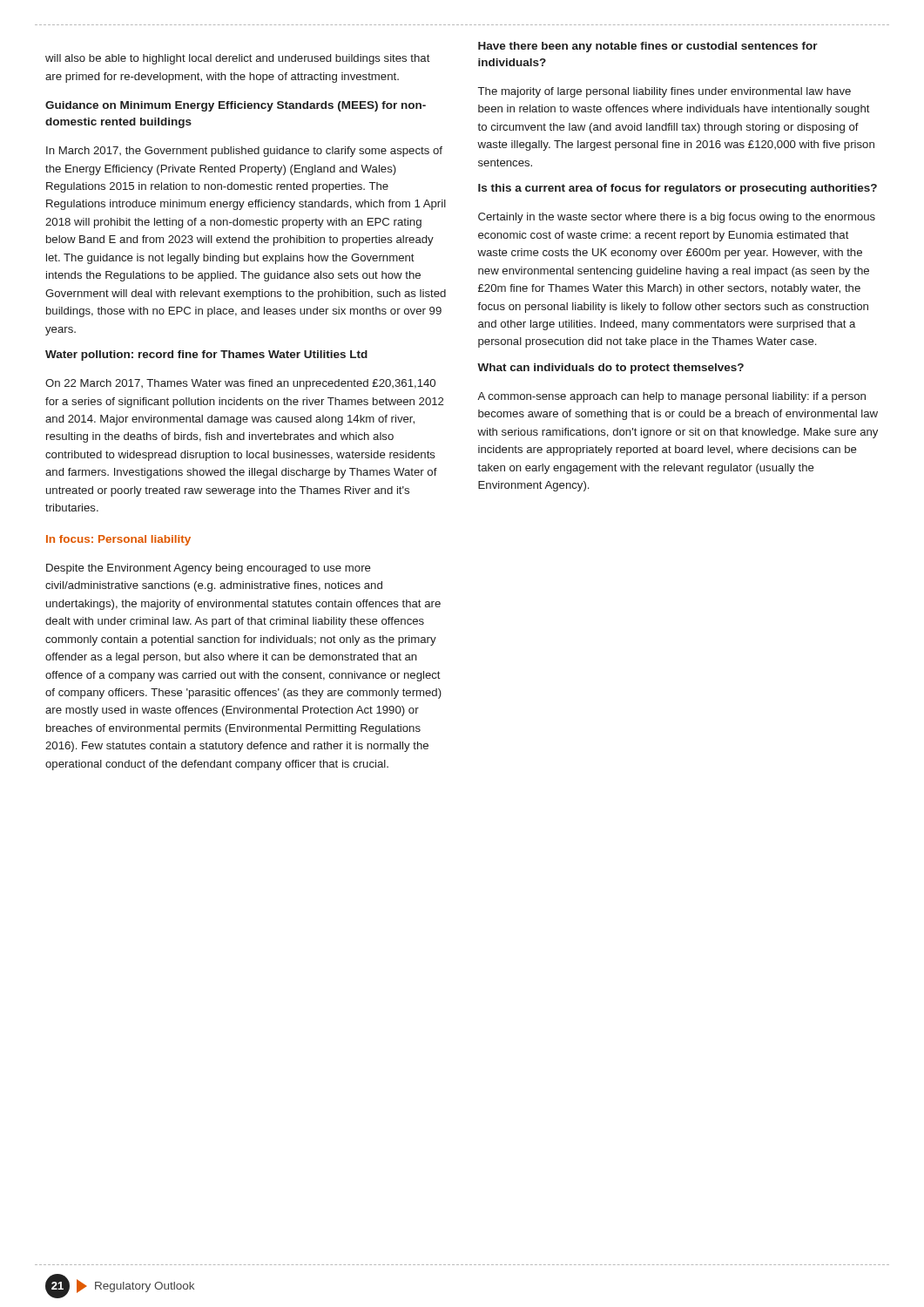
Task: Find the section header with the text "In focus: Personal liability"
Action: point(118,540)
